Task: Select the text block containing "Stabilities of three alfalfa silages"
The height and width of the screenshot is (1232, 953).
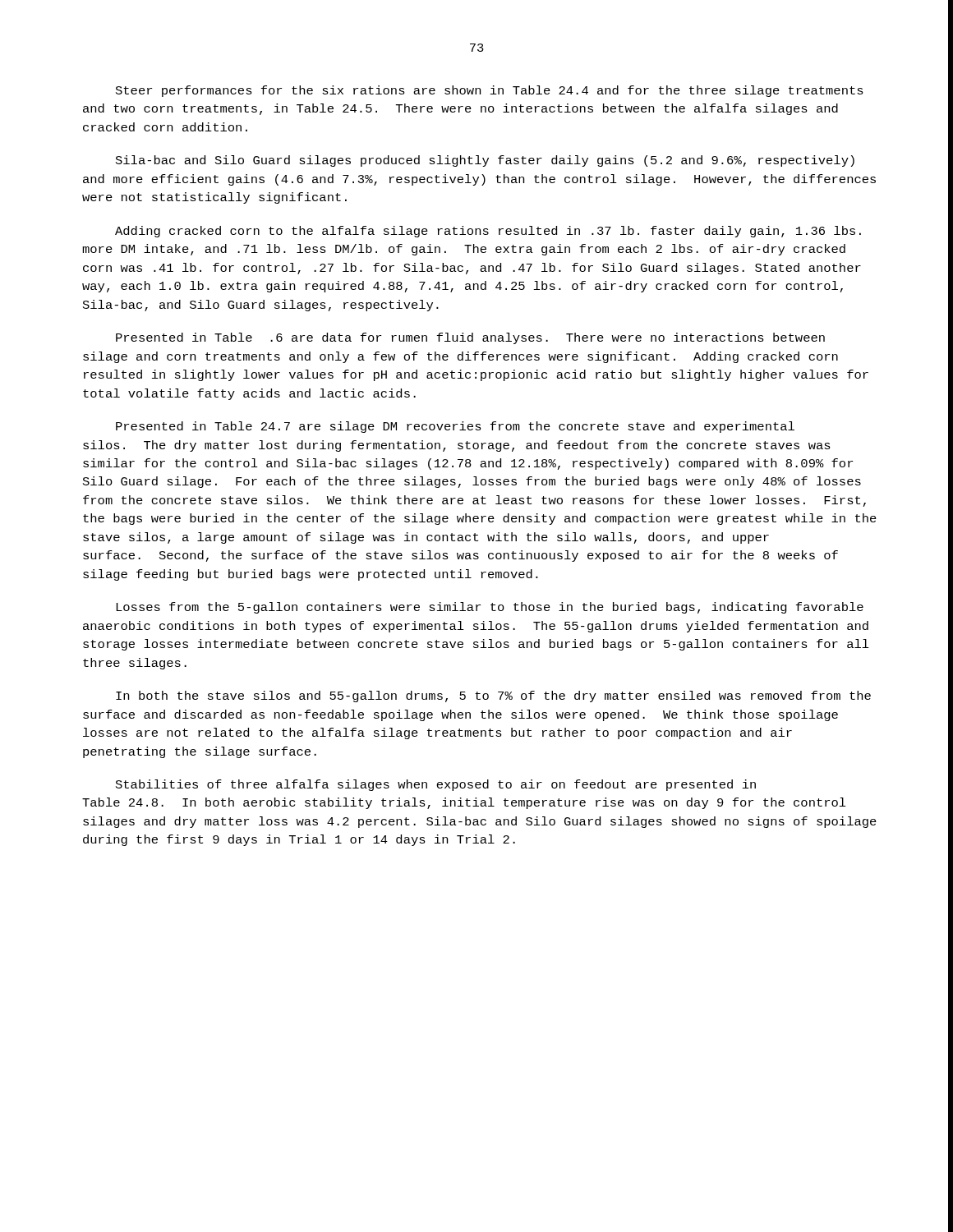Action: click(480, 813)
